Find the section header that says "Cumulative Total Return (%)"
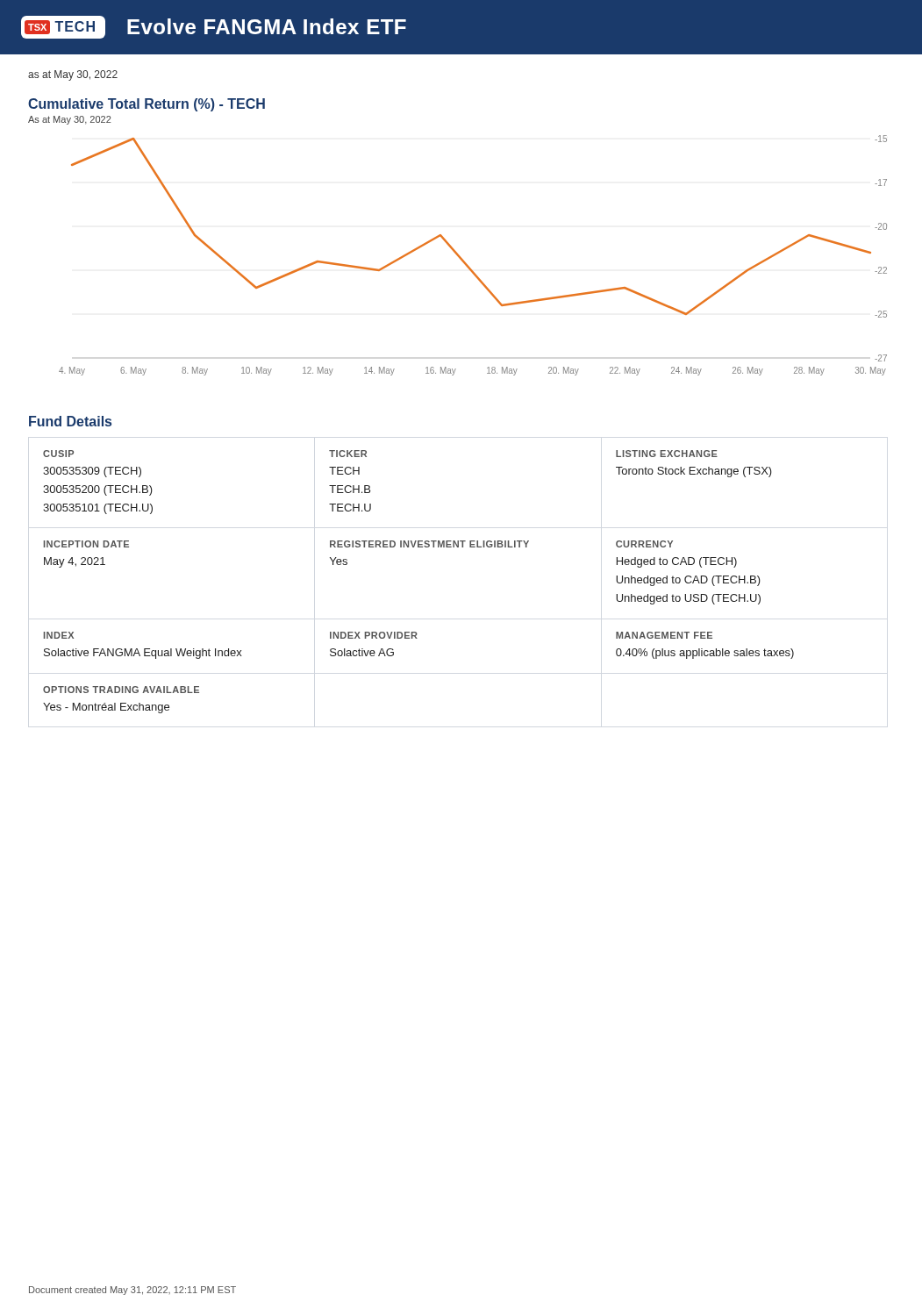This screenshot has width=922, height=1316. pos(147,104)
